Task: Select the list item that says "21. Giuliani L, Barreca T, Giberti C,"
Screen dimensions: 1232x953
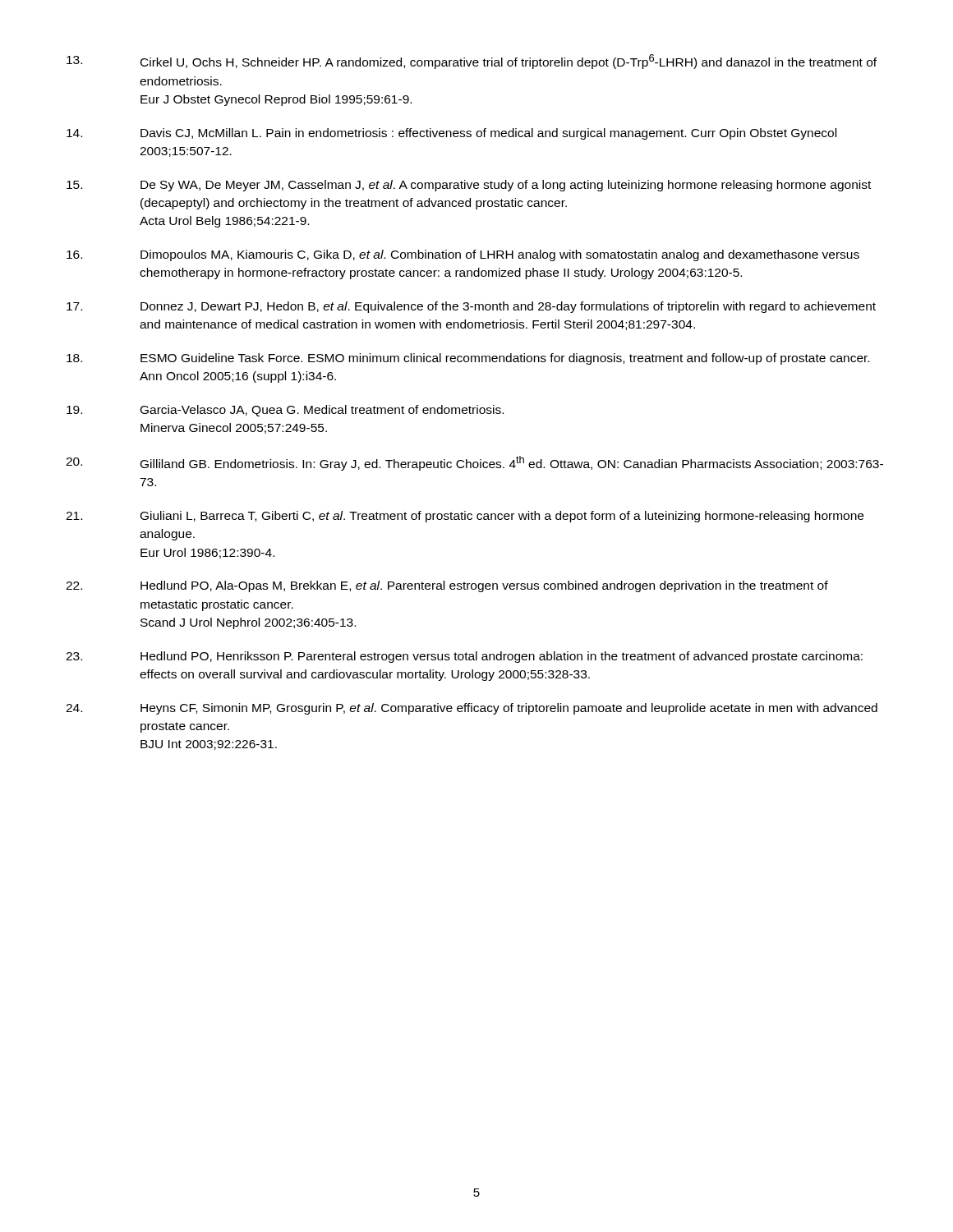Action: tap(465, 517)
